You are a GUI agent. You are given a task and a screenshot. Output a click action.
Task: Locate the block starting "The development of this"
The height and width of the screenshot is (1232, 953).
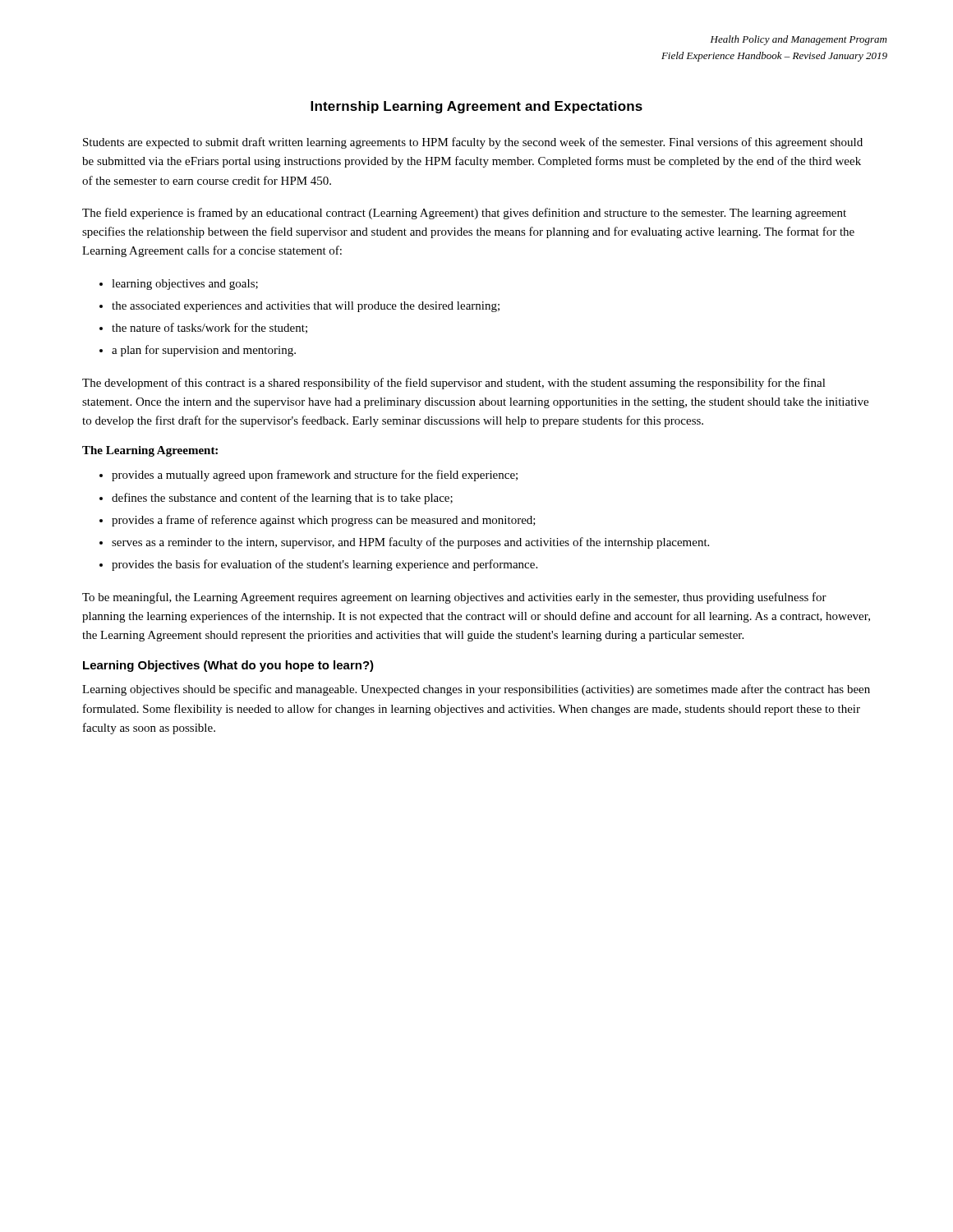click(x=476, y=401)
